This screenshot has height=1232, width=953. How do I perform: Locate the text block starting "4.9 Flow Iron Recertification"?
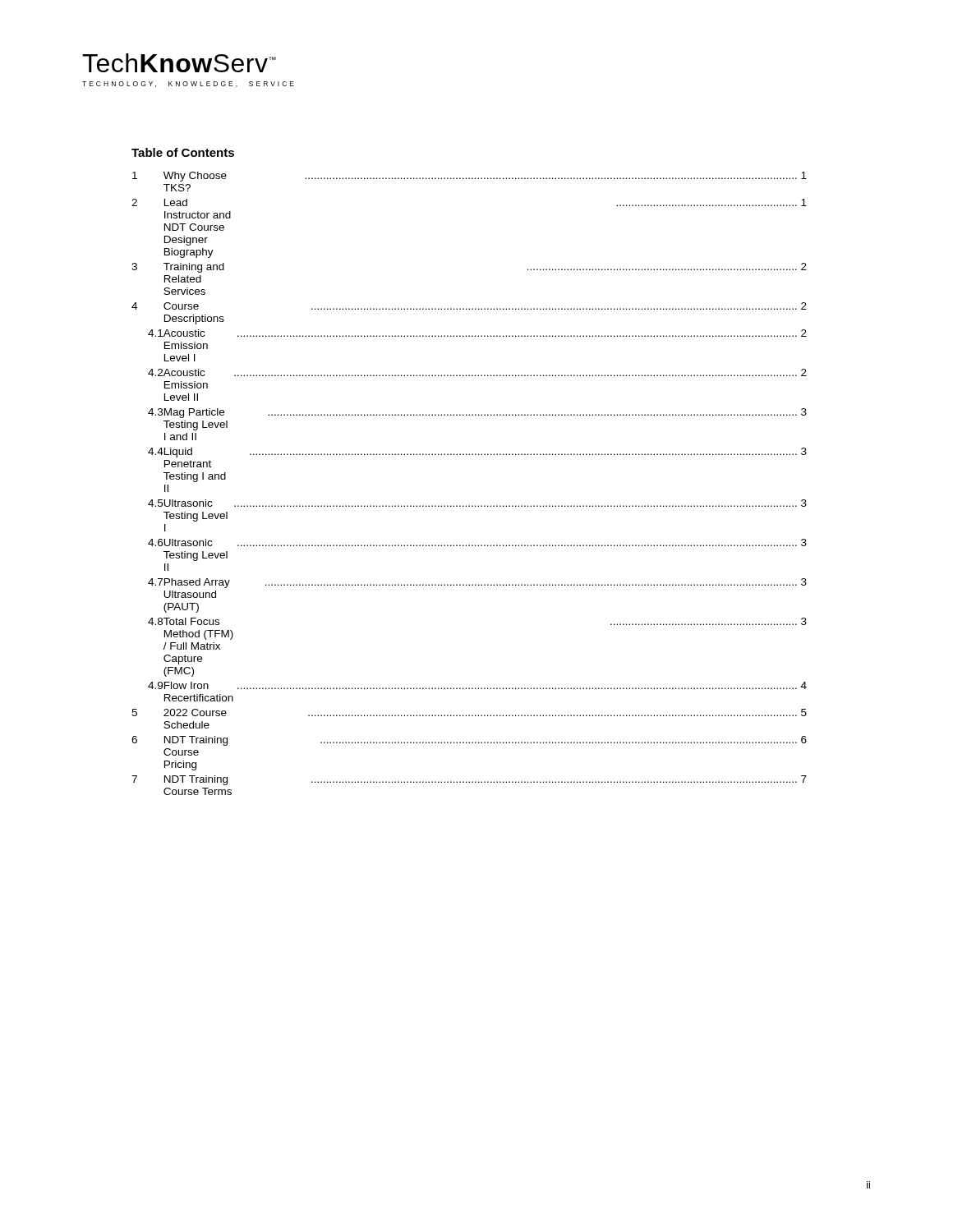[469, 691]
